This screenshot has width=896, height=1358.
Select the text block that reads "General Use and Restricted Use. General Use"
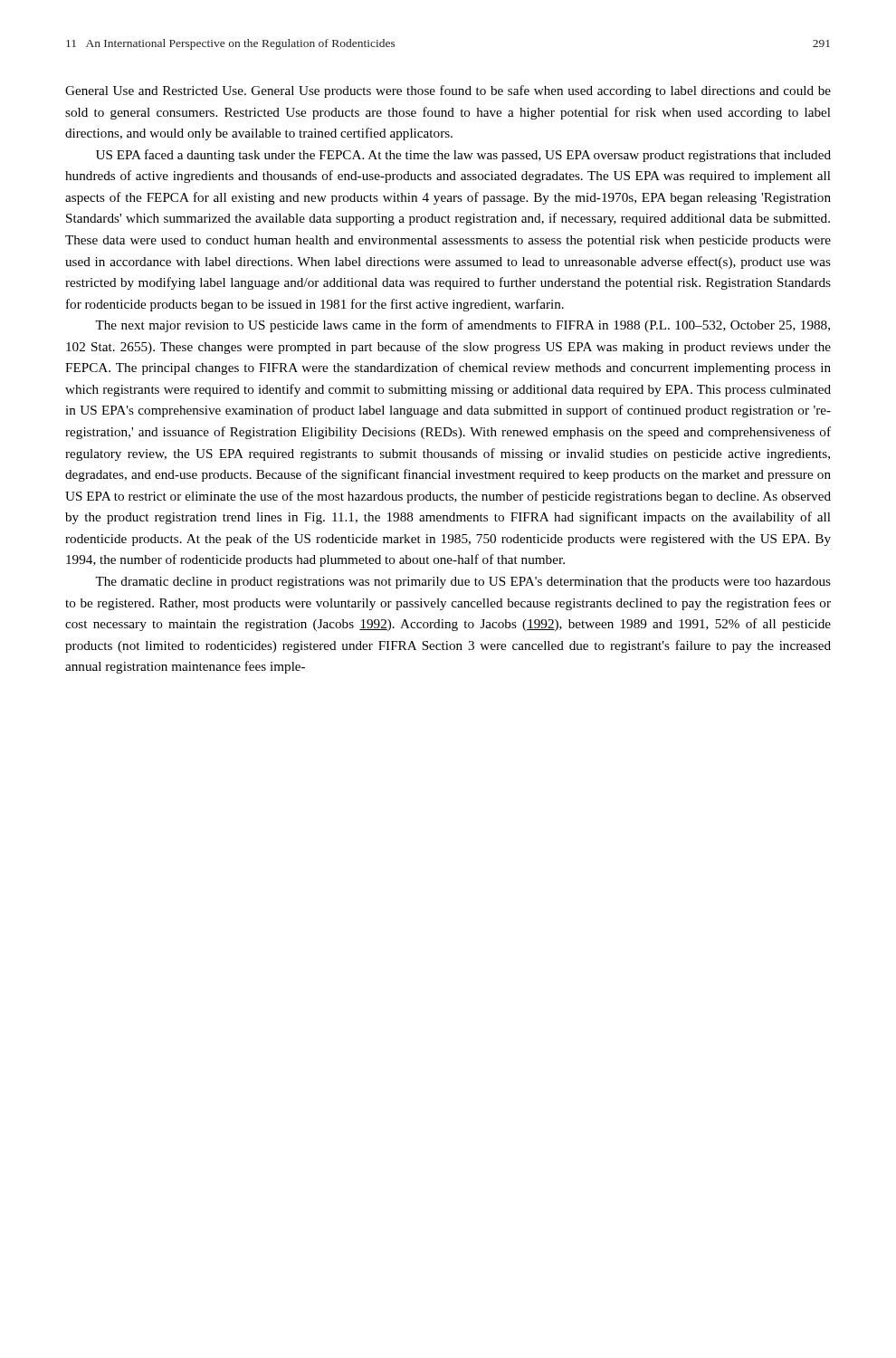coord(448,112)
